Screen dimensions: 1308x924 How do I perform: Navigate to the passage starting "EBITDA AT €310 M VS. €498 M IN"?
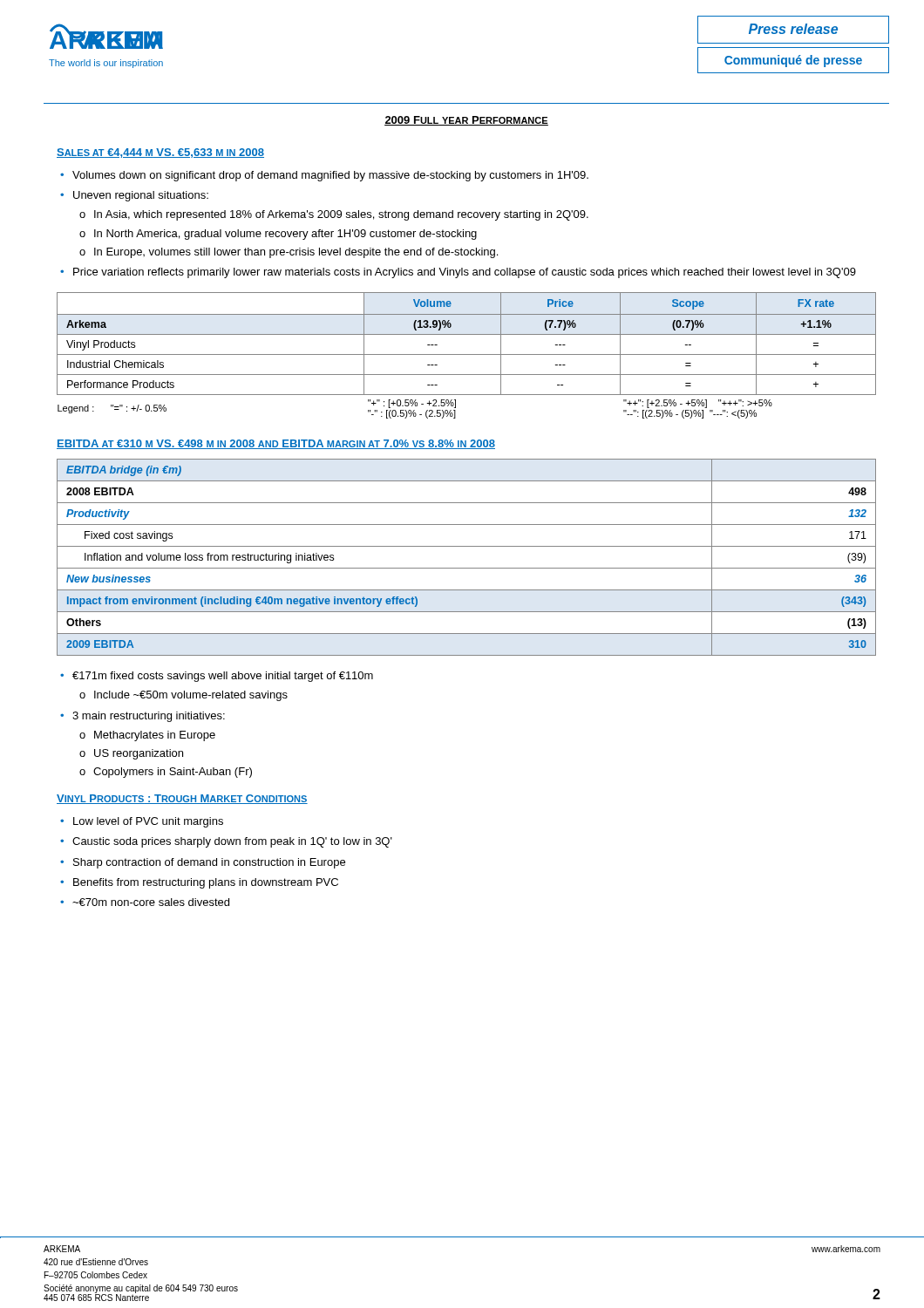[276, 444]
